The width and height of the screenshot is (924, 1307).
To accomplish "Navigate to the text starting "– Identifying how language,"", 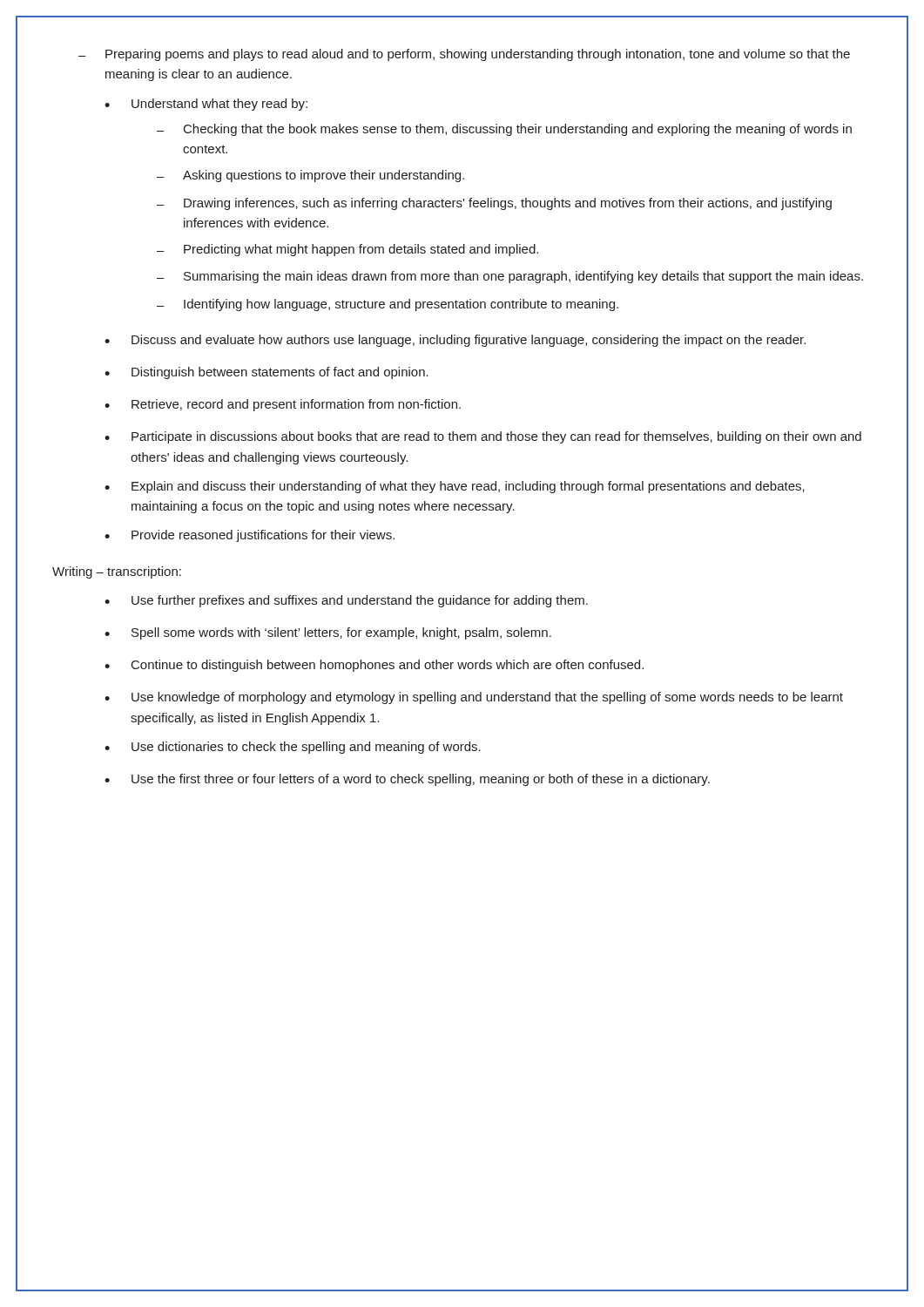I will [x=514, y=304].
